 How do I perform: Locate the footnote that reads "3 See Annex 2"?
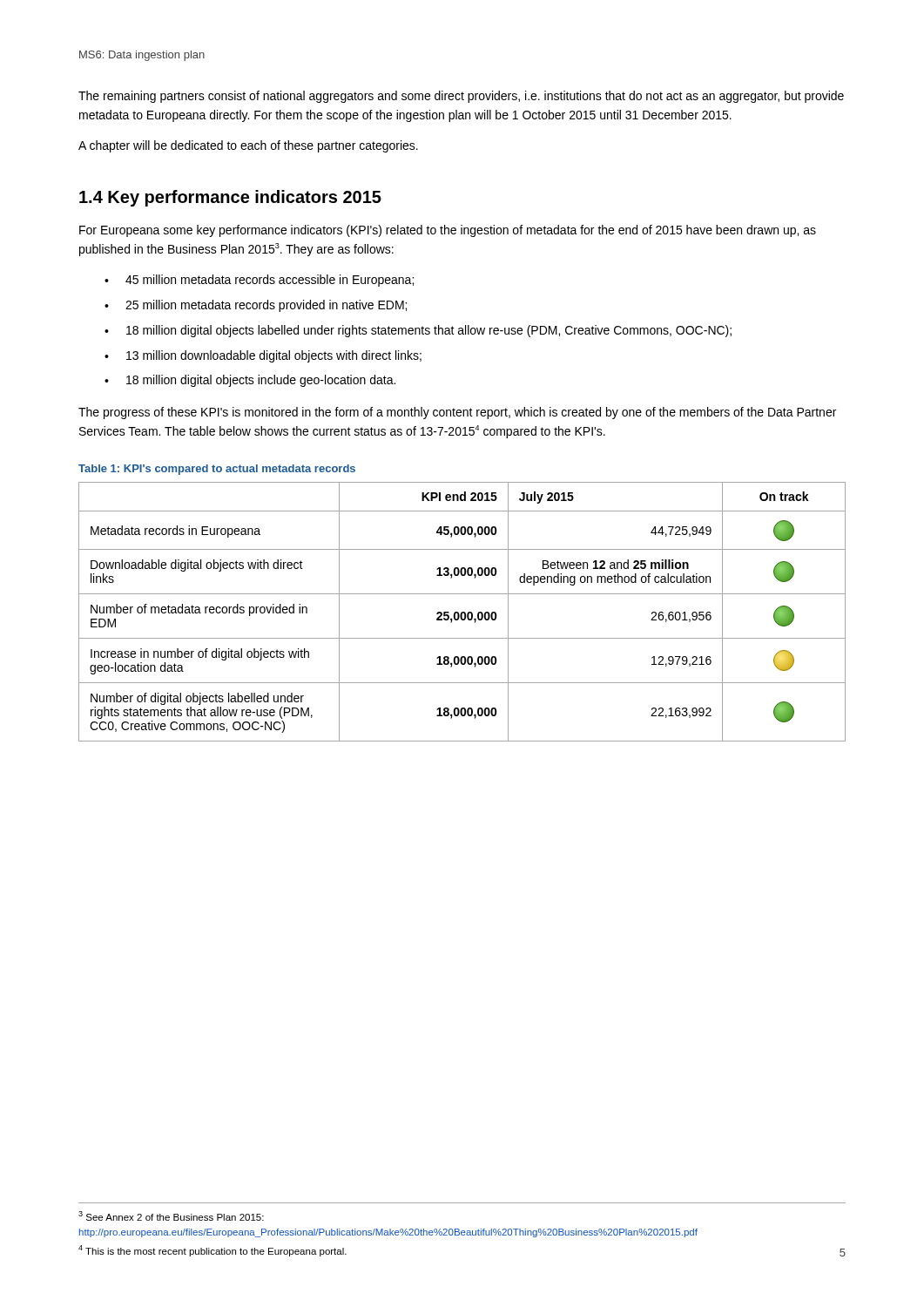click(x=462, y=1234)
